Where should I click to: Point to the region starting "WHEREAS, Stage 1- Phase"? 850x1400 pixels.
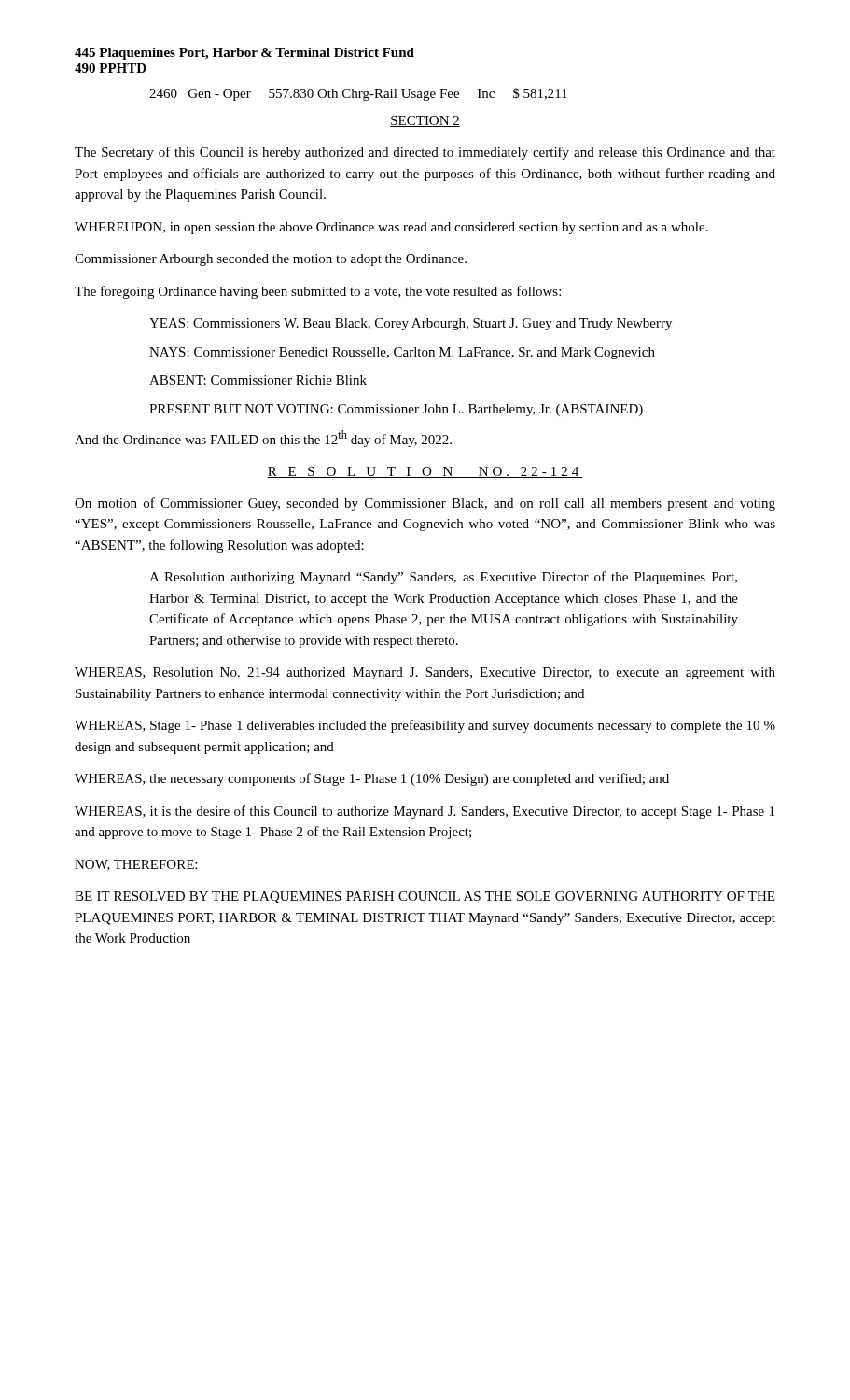(425, 736)
